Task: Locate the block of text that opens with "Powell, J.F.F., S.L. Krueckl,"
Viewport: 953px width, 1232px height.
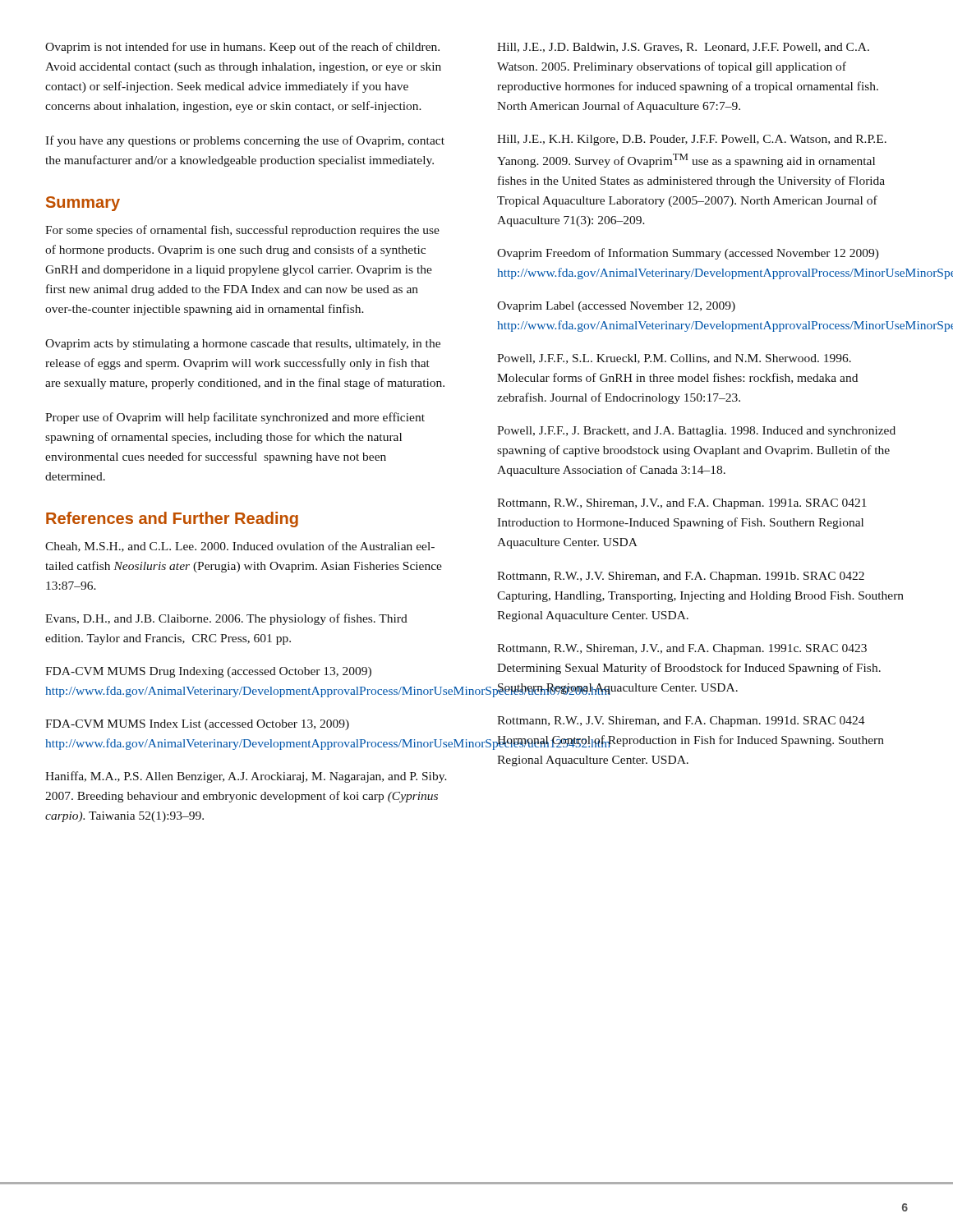Action: pyautogui.click(x=678, y=378)
